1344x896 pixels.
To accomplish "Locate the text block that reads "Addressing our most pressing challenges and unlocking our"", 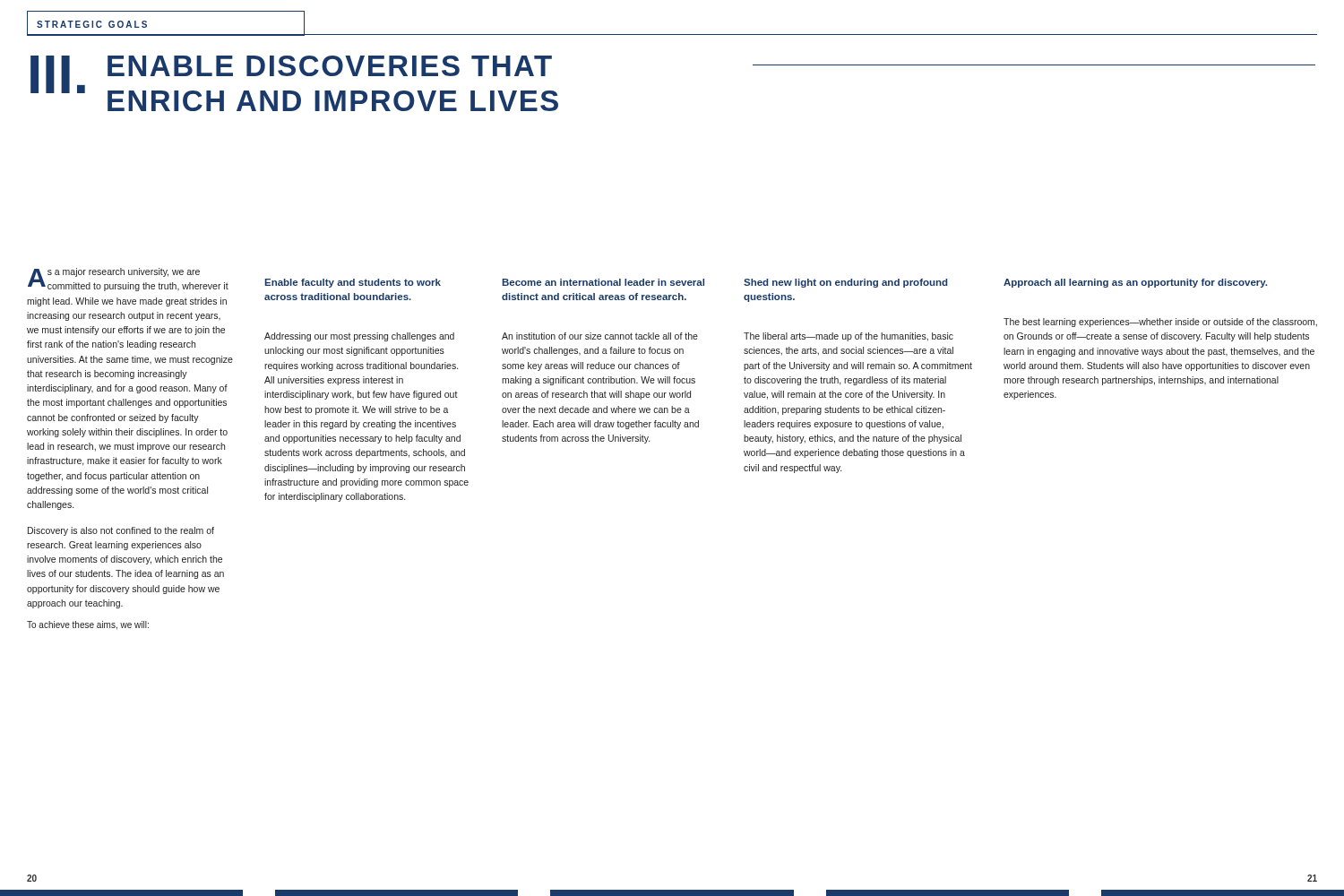I will pos(367,416).
